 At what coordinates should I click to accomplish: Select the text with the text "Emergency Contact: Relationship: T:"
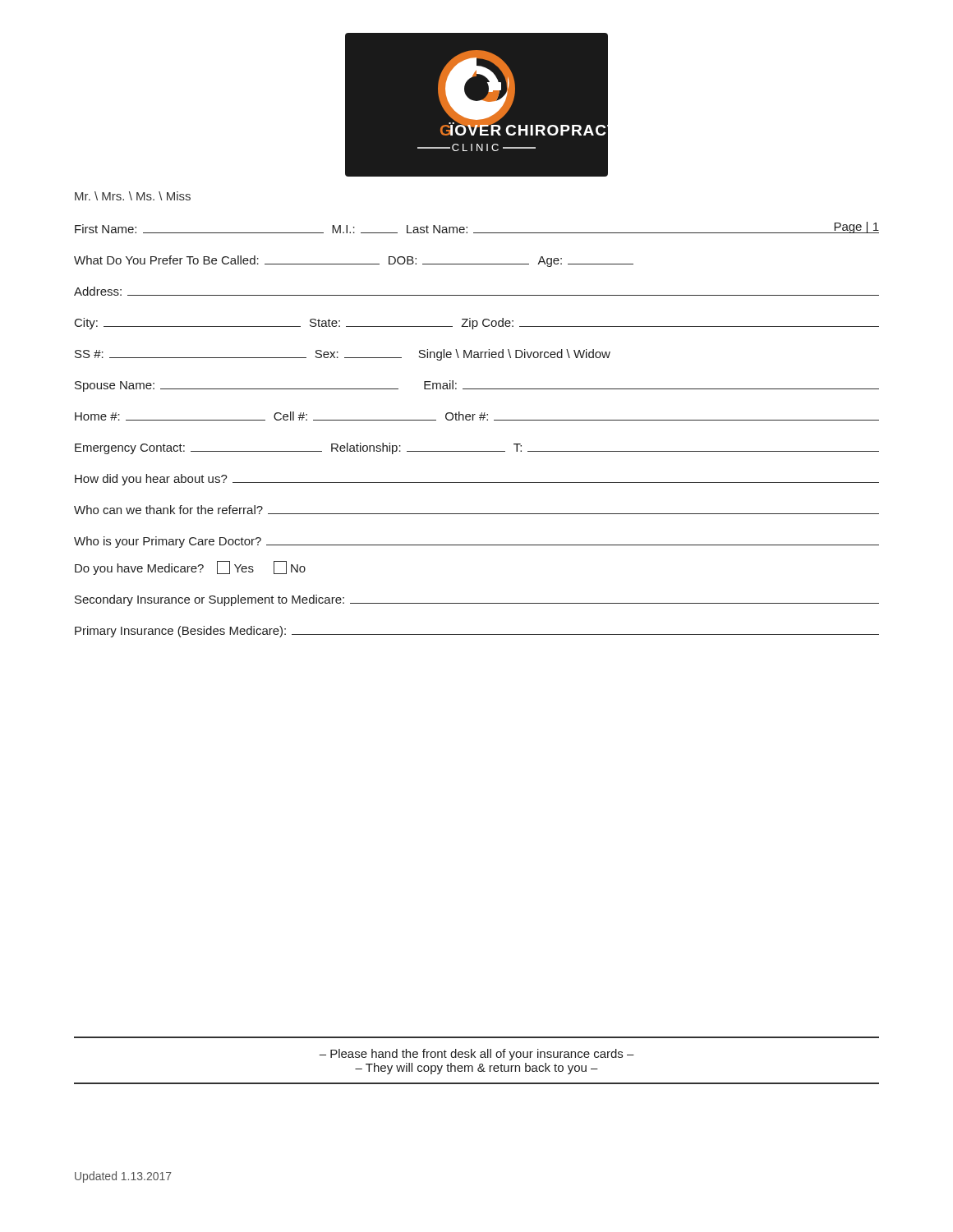click(476, 445)
